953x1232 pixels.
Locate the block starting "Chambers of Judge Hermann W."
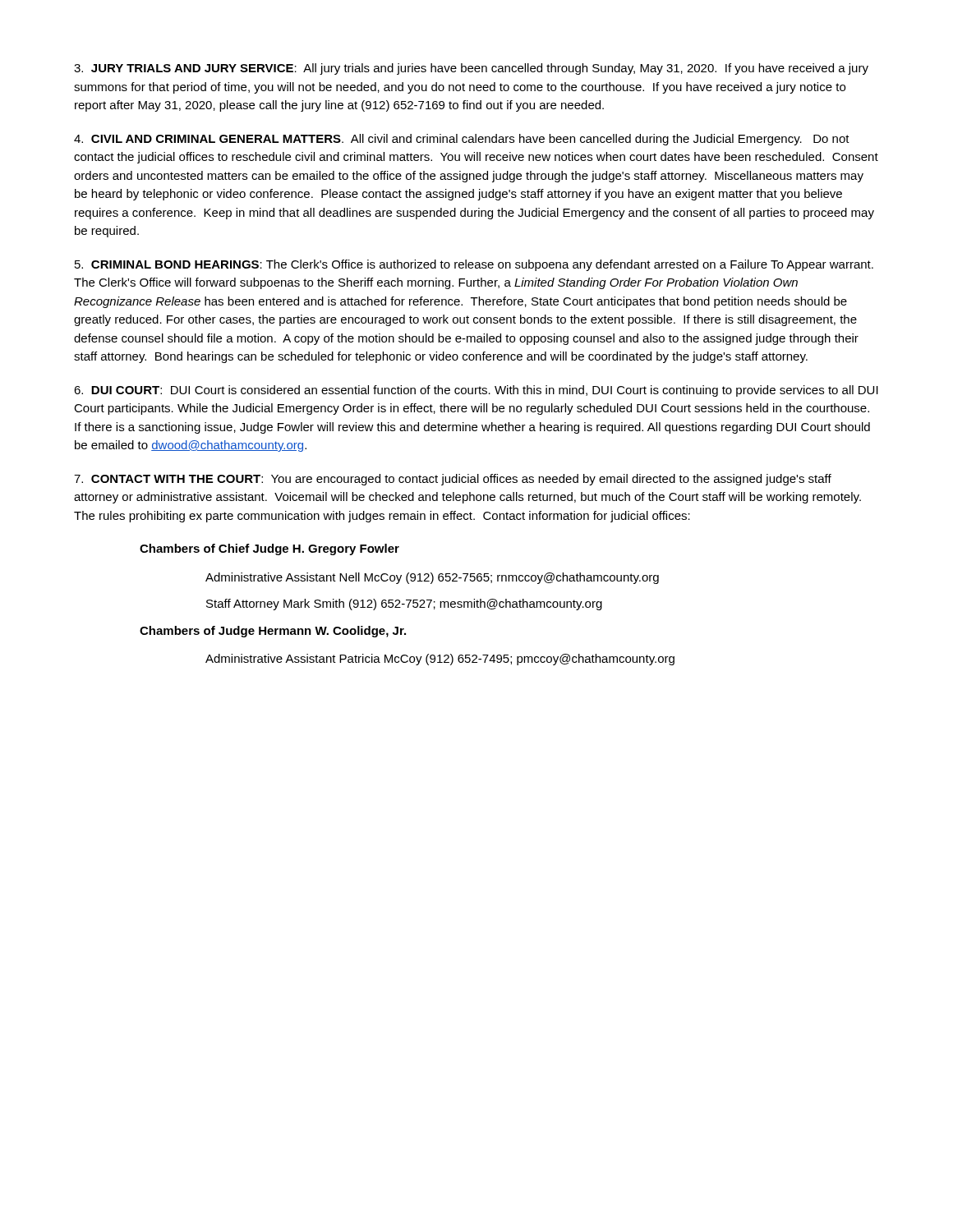click(x=273, y=630)
